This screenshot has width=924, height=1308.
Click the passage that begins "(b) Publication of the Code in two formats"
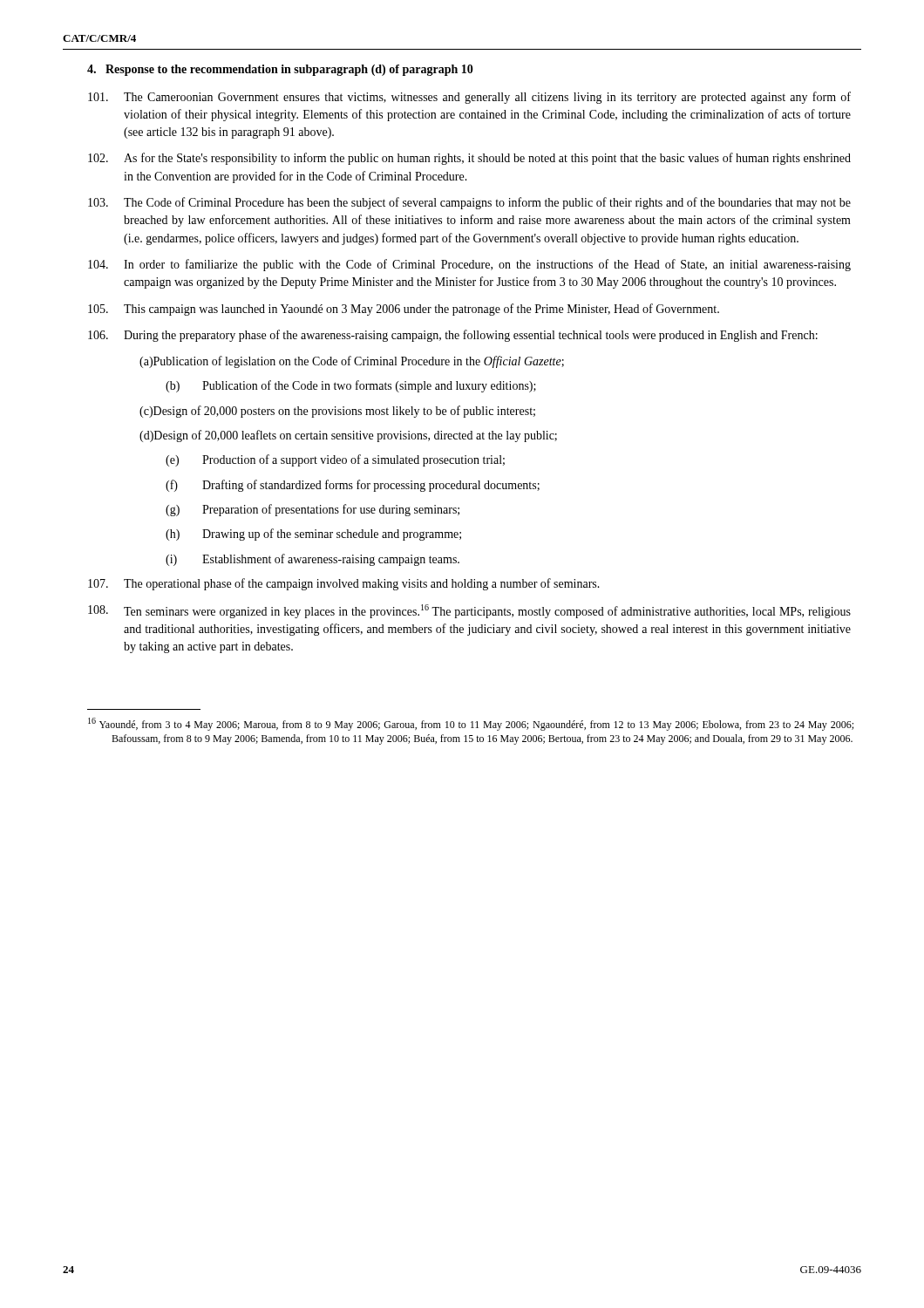510,387
